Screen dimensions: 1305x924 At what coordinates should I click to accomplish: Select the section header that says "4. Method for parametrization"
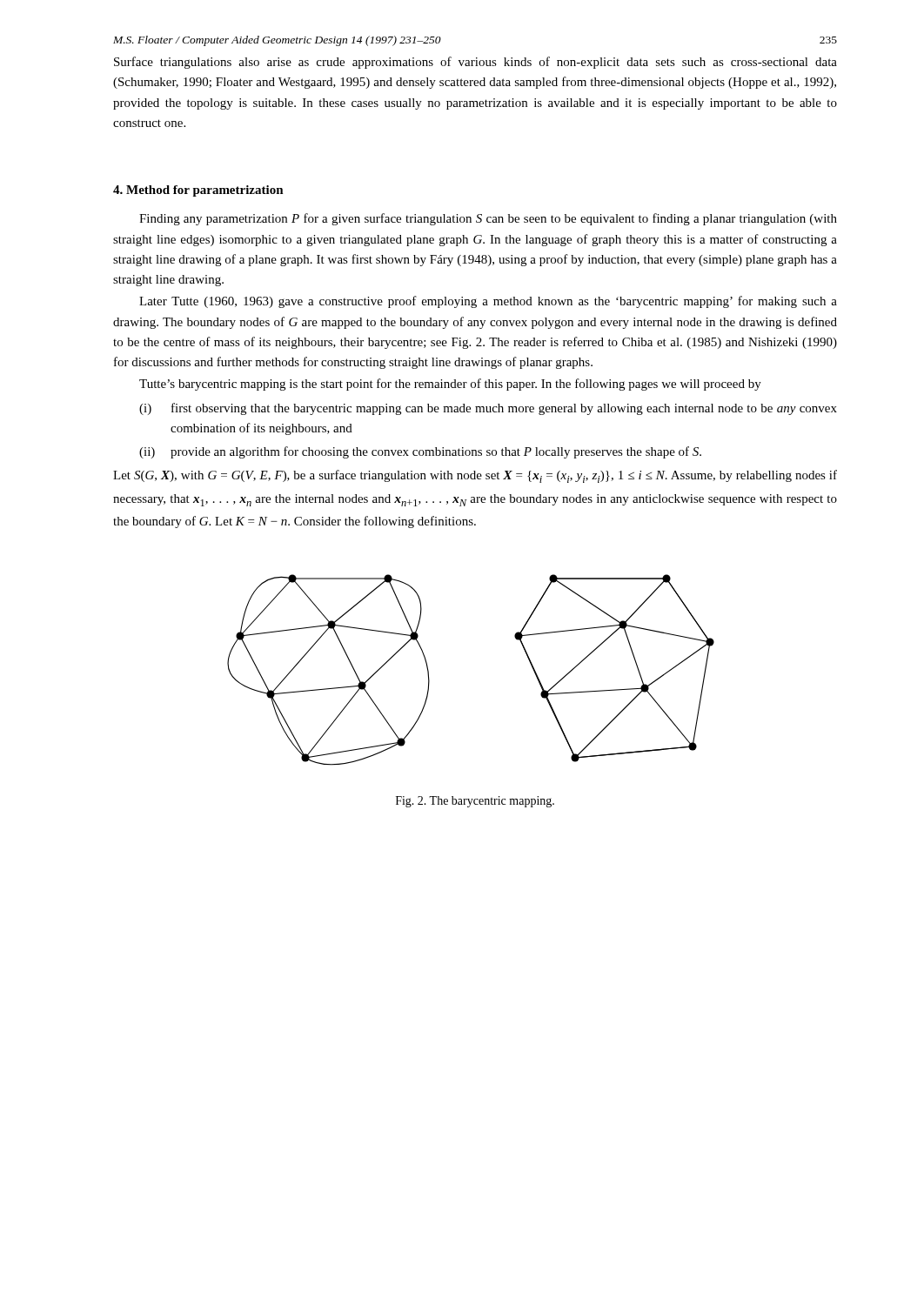point(198,191)
